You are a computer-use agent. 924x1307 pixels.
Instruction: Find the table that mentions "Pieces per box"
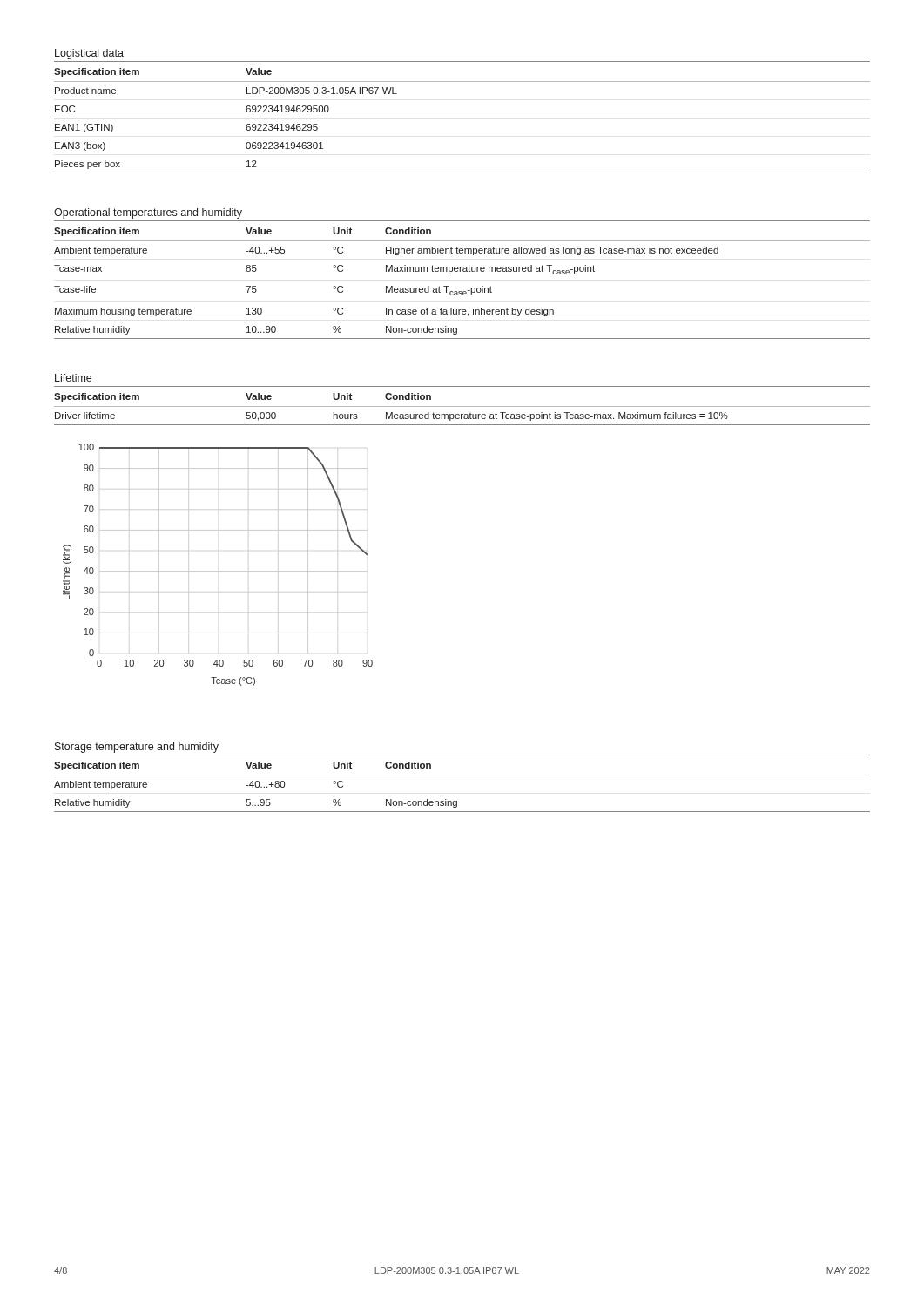pyautogui.click(x=462, y=117)
